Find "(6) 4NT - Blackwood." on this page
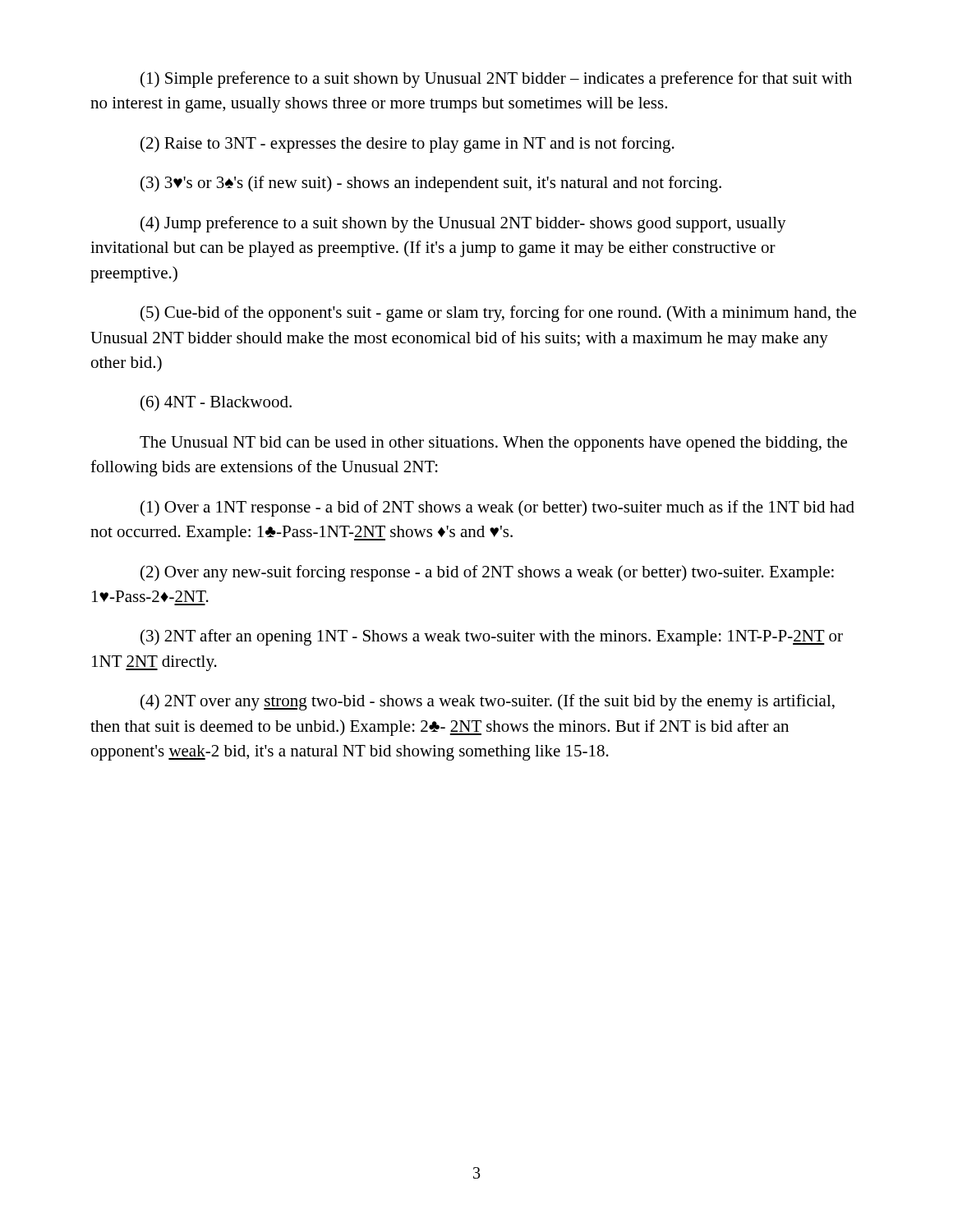Viewport: 953px width, 1232px height. [216, 403]
